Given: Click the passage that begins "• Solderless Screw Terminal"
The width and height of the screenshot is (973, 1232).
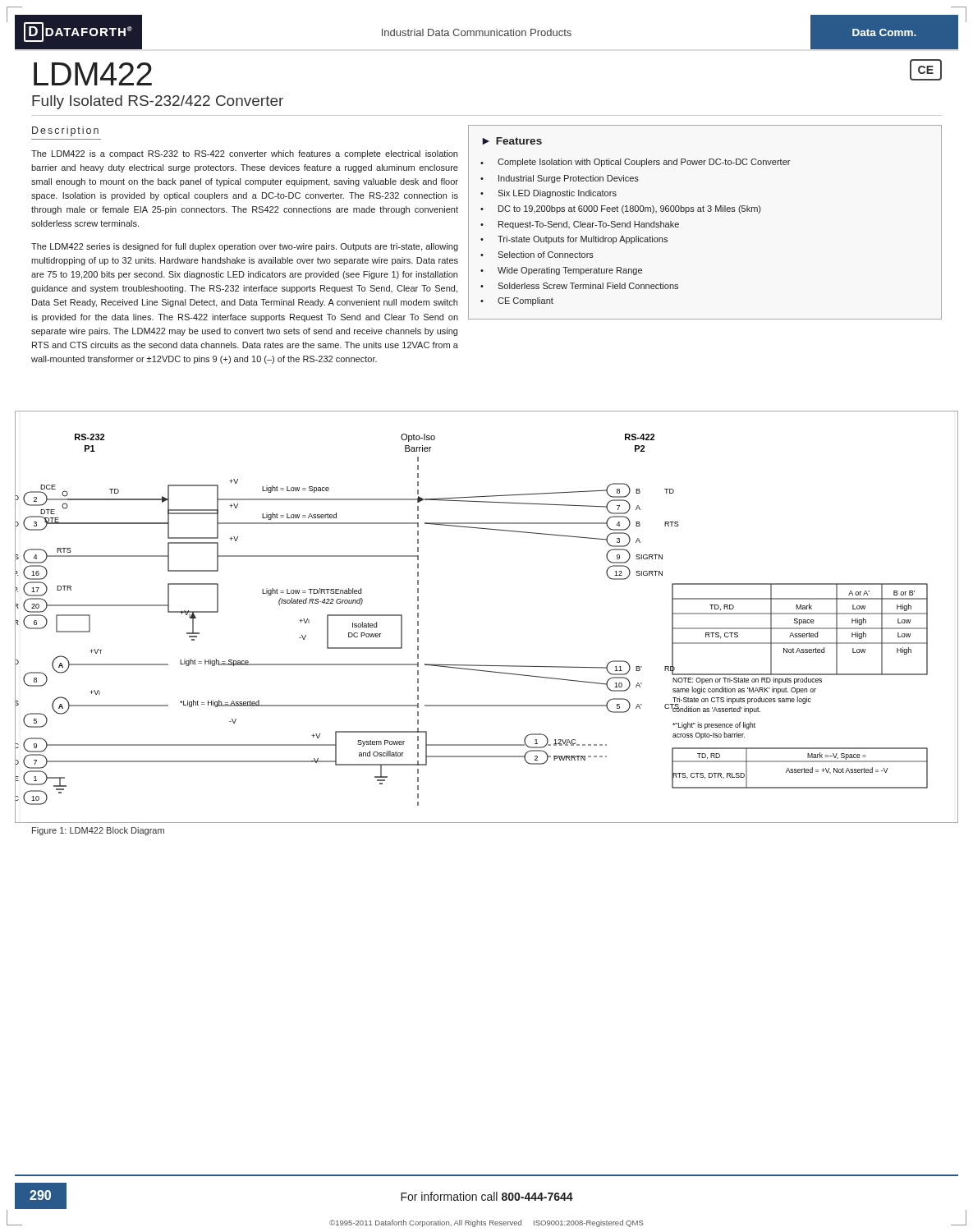Looking at the screenshot, I should 580,286.
